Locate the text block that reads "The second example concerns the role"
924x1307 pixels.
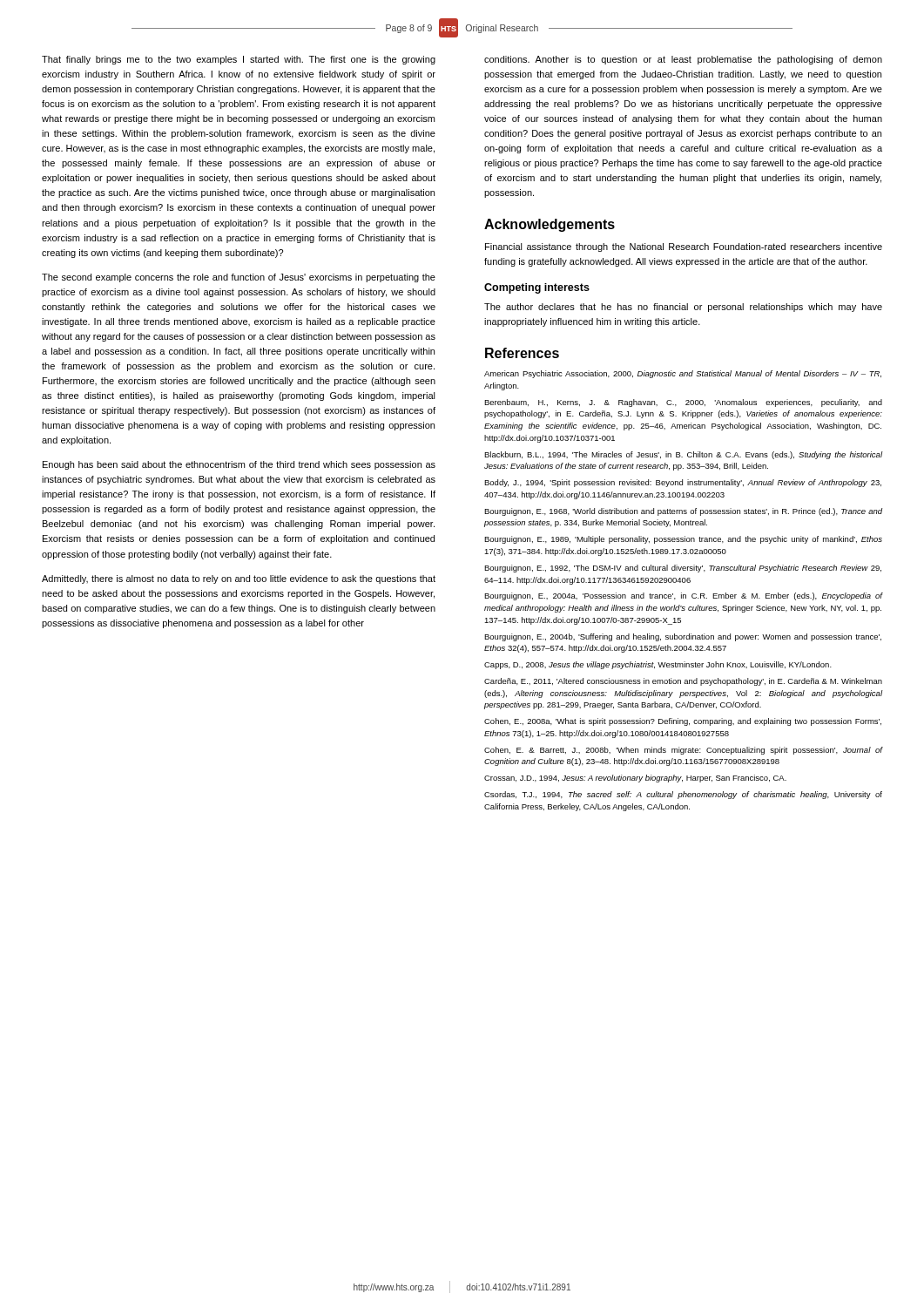239,359
